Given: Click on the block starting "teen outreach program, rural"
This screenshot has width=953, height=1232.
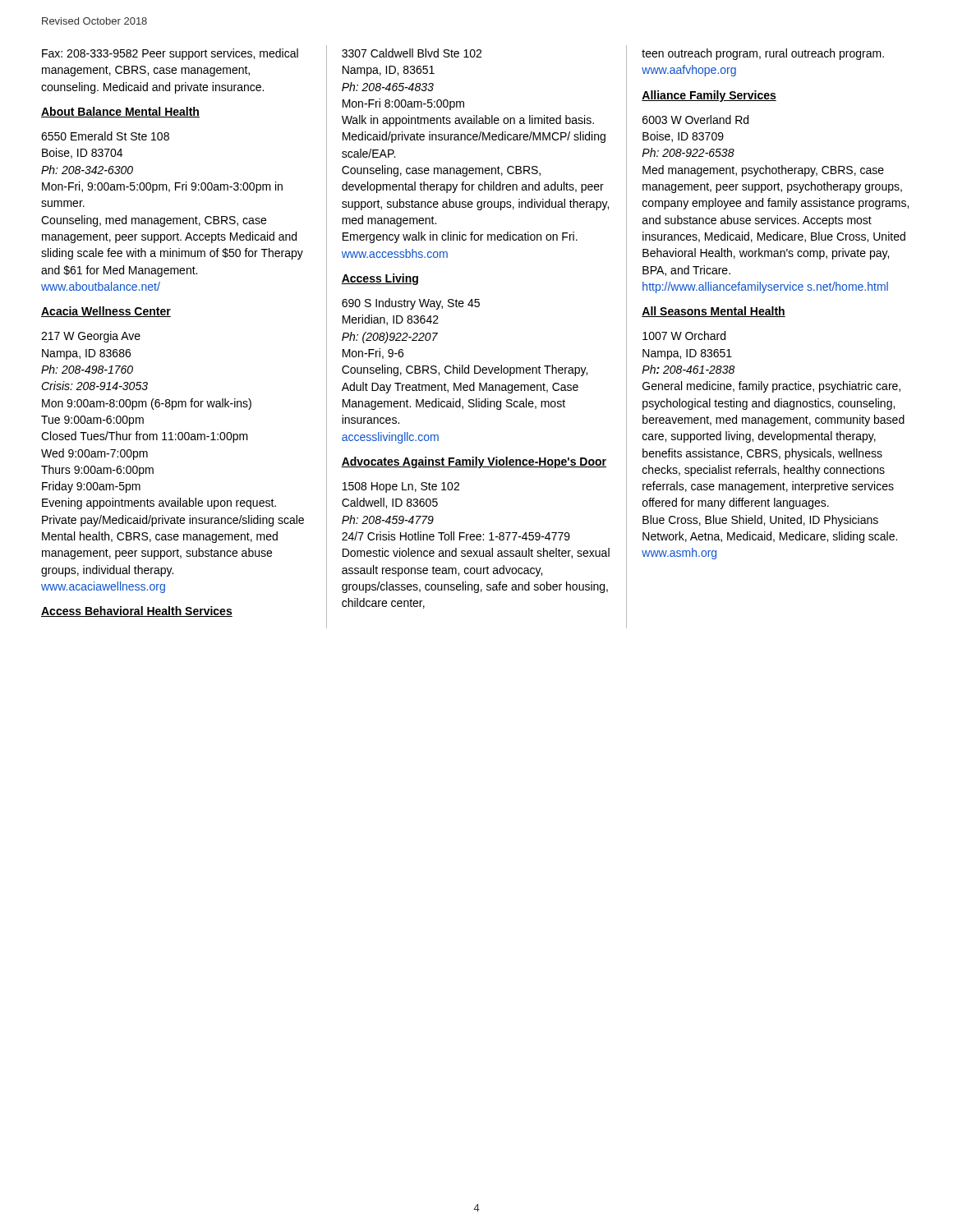Looking at the screenshot, I should tap(763, 62).
